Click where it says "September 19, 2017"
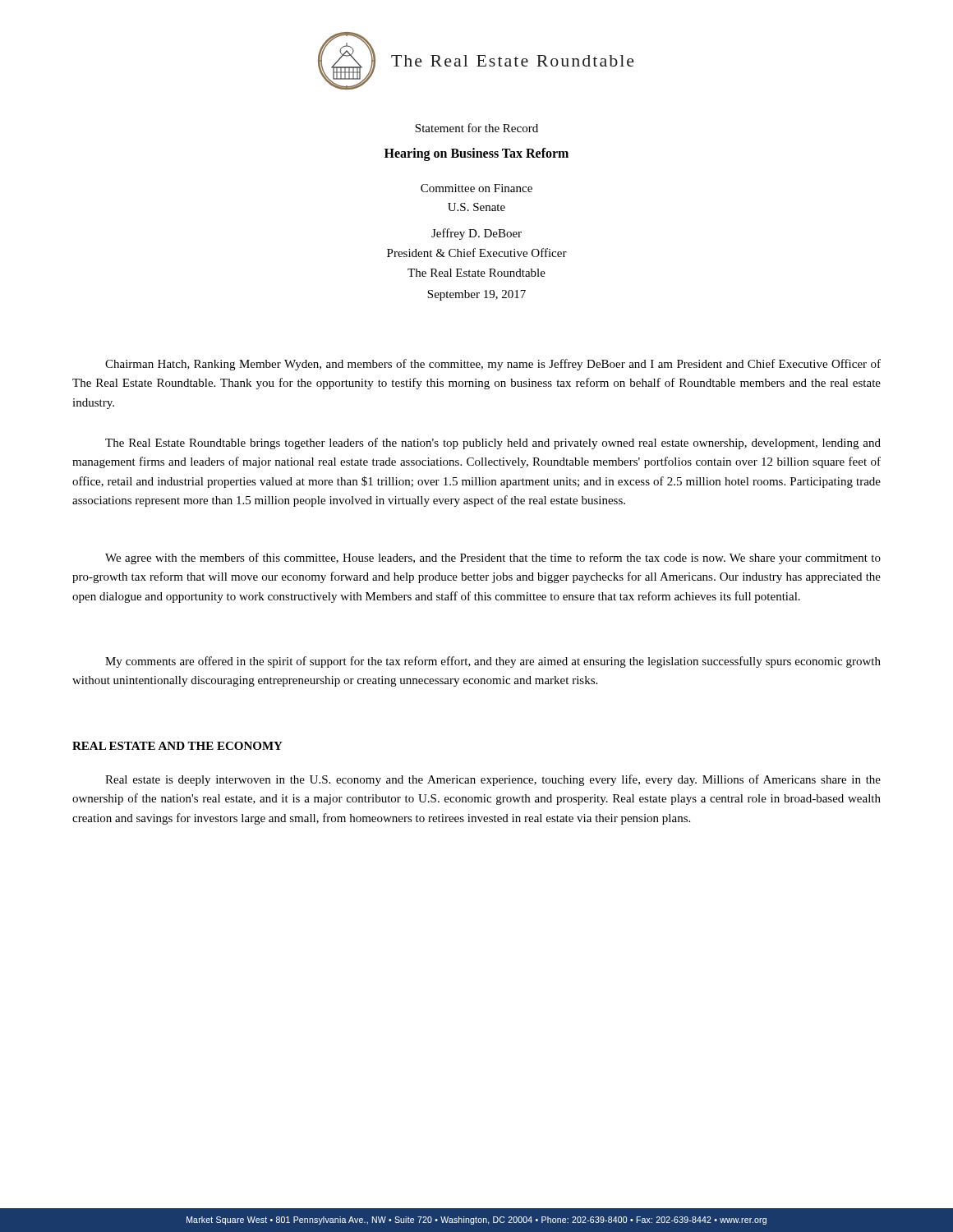 pyautogui.click(x=476, y=294)
